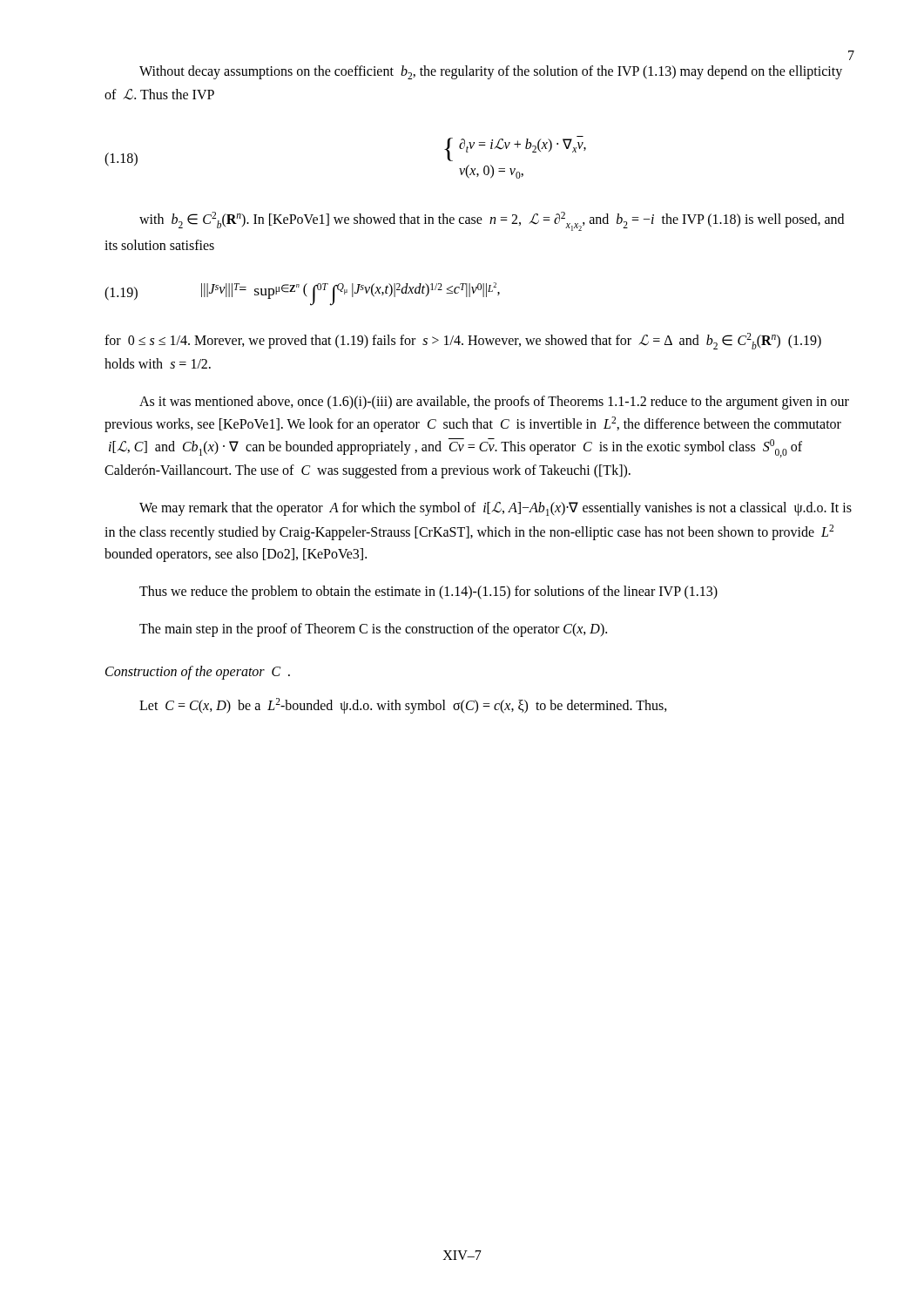Where is the passage that starts "We may remark that the operator A"?

pyautogui.click(x=479, y=532)
